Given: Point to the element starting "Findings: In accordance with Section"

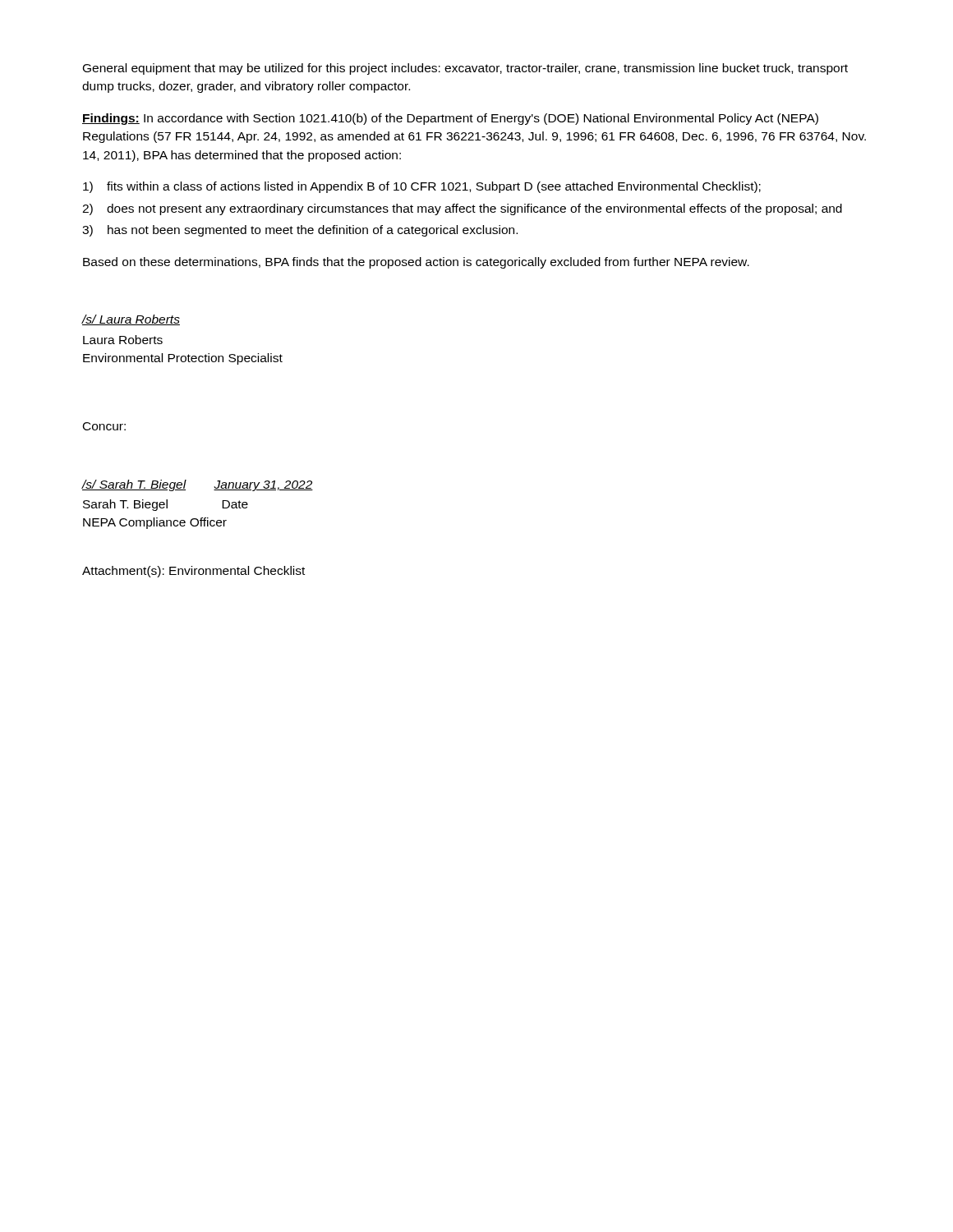Looking at the screenshot, I should [476, 137].
